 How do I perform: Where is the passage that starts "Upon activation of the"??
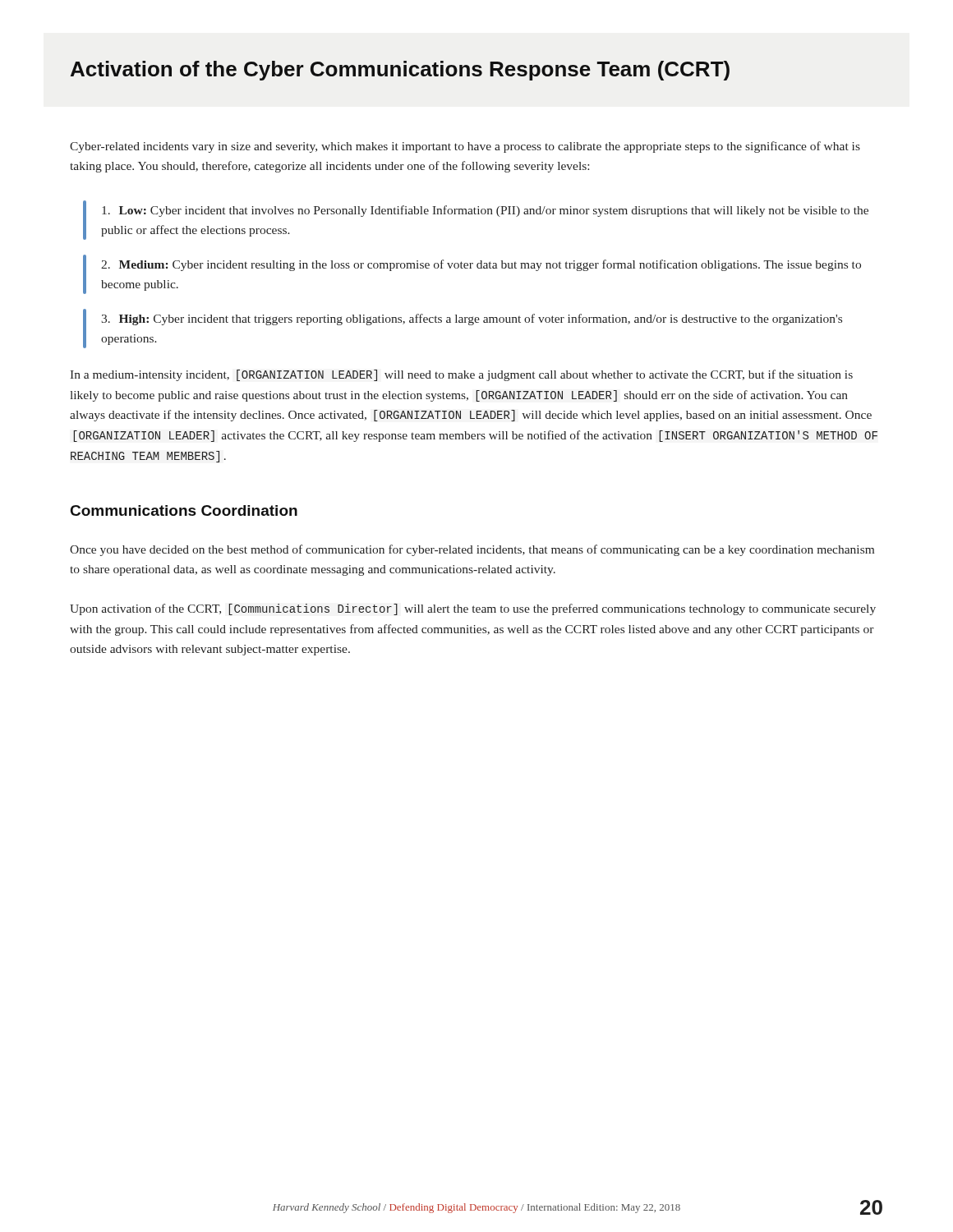473,629
